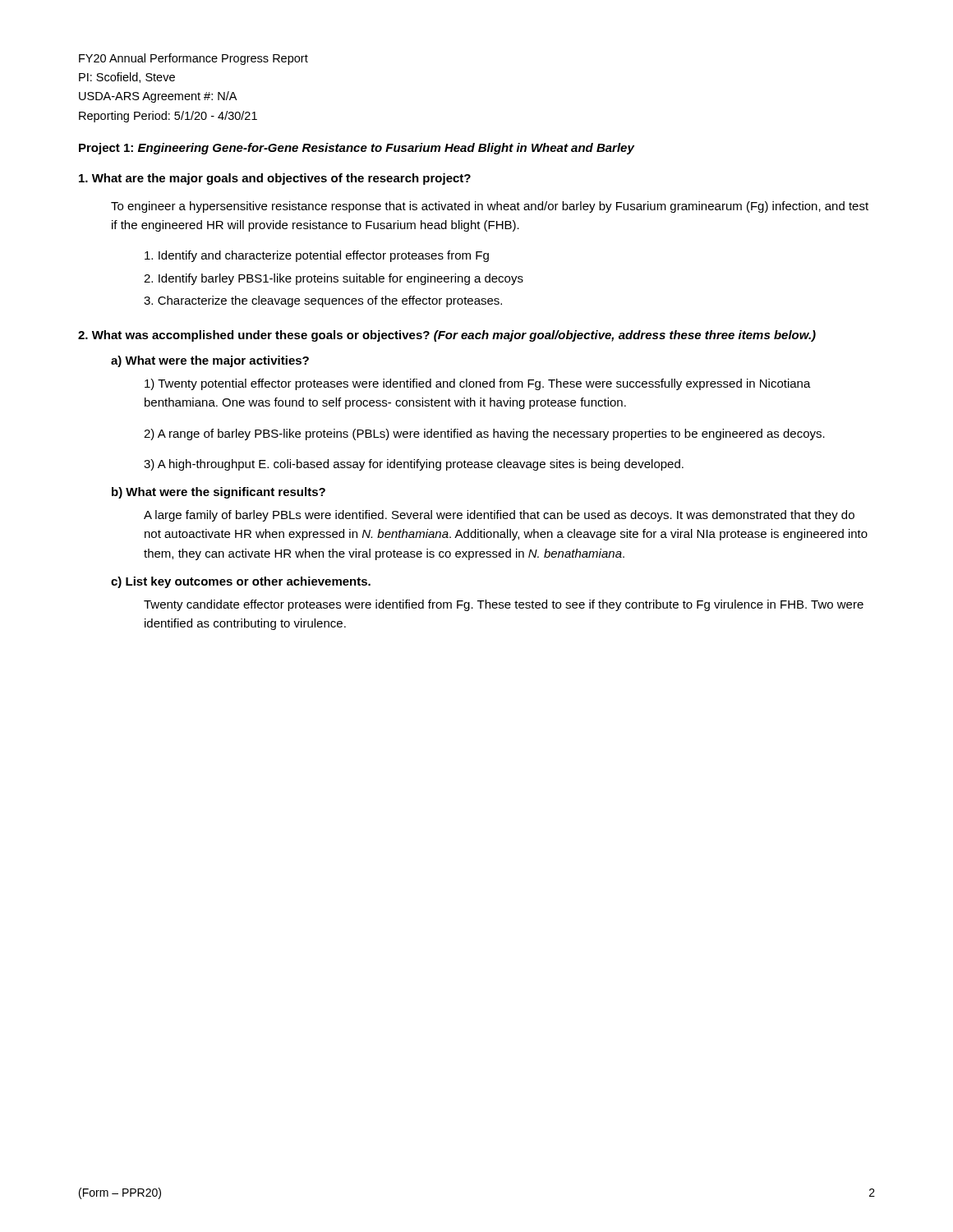Locate the element starting "b) What were"
This screenshot has width=953, height=1232.
coord(218,492)
